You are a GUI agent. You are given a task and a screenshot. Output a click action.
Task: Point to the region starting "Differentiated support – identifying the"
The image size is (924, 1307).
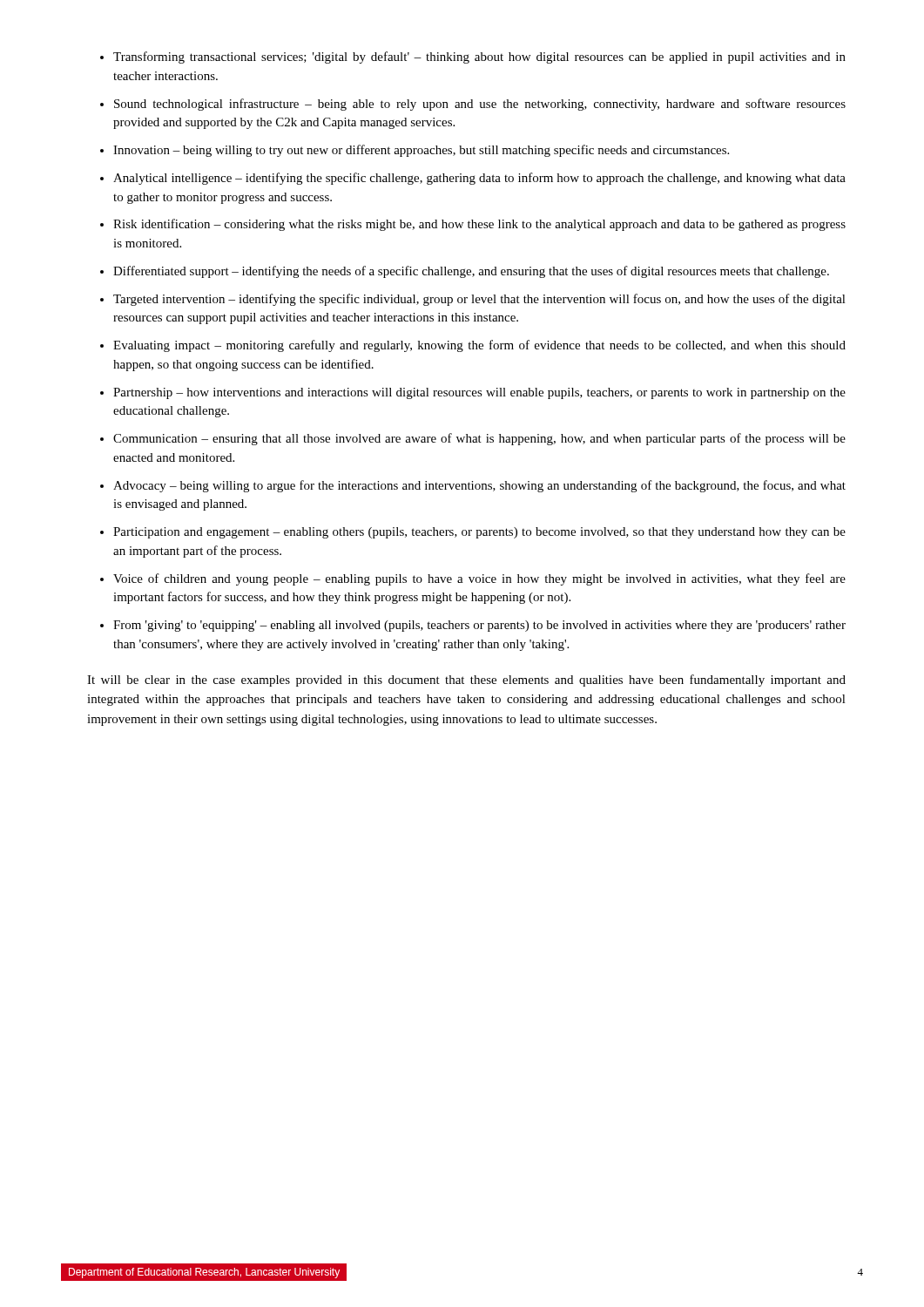[x=471, y=271]
